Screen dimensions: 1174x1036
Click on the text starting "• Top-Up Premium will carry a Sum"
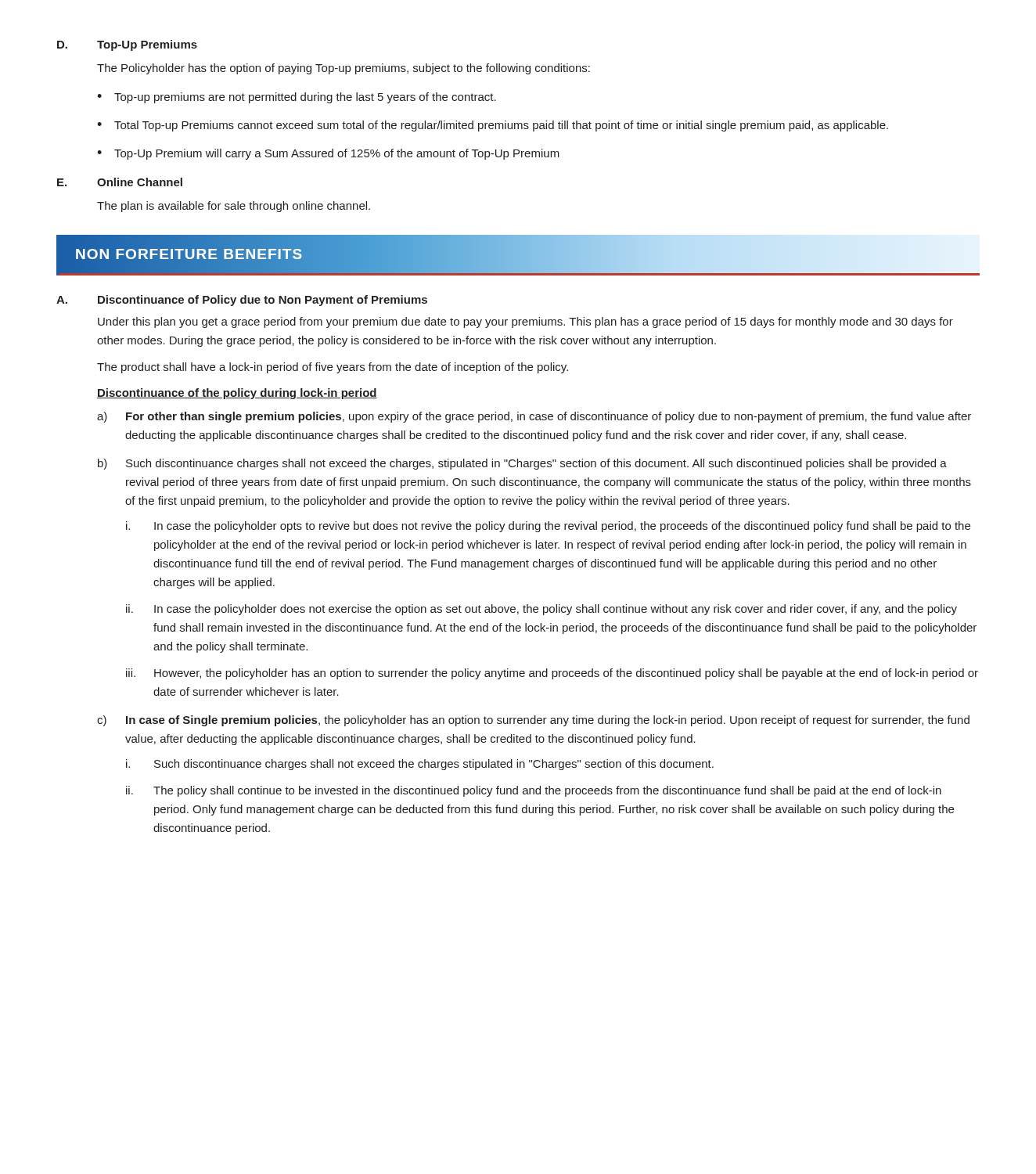coord(328,154)
